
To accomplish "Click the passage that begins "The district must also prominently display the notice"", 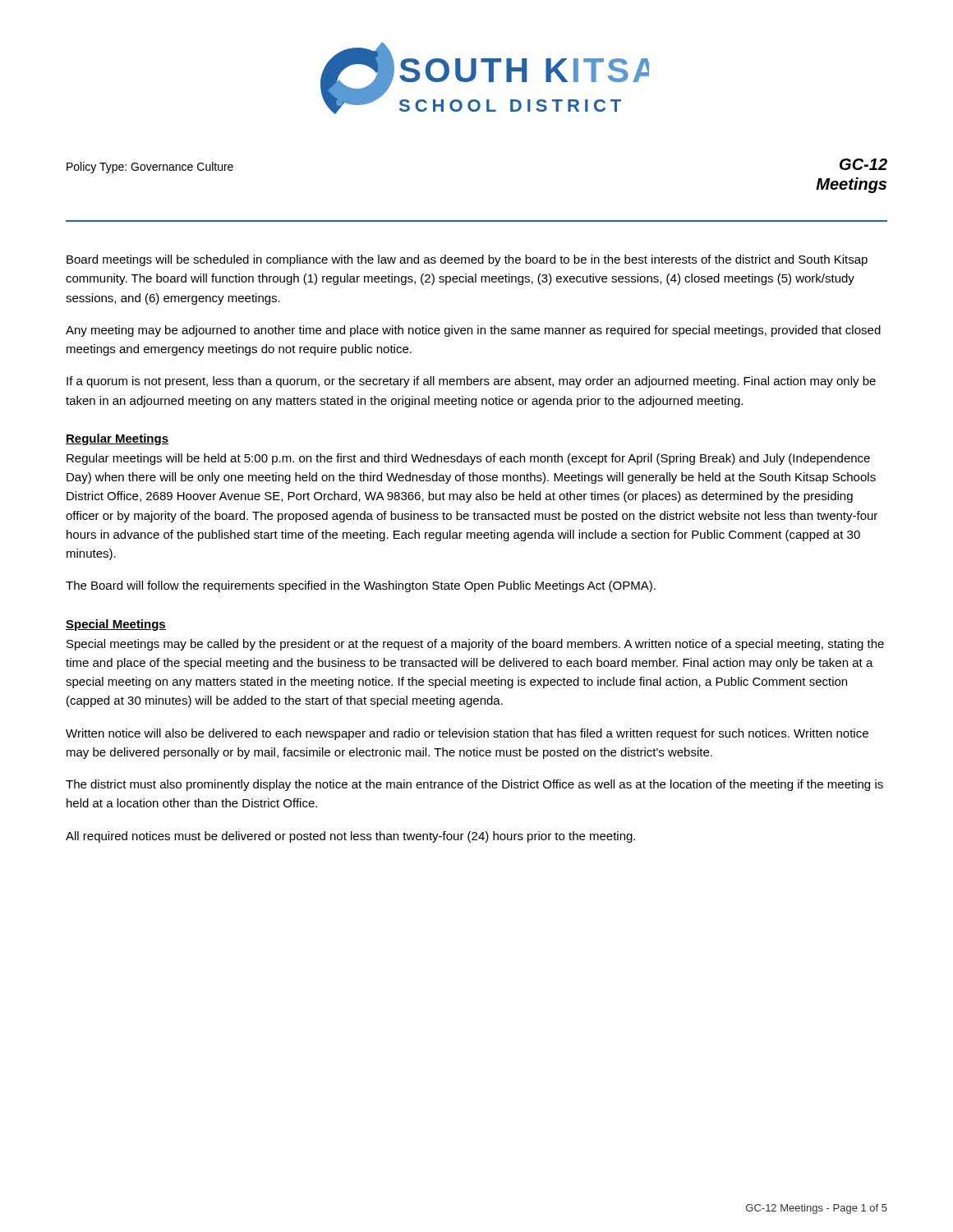I will [475, 794].
